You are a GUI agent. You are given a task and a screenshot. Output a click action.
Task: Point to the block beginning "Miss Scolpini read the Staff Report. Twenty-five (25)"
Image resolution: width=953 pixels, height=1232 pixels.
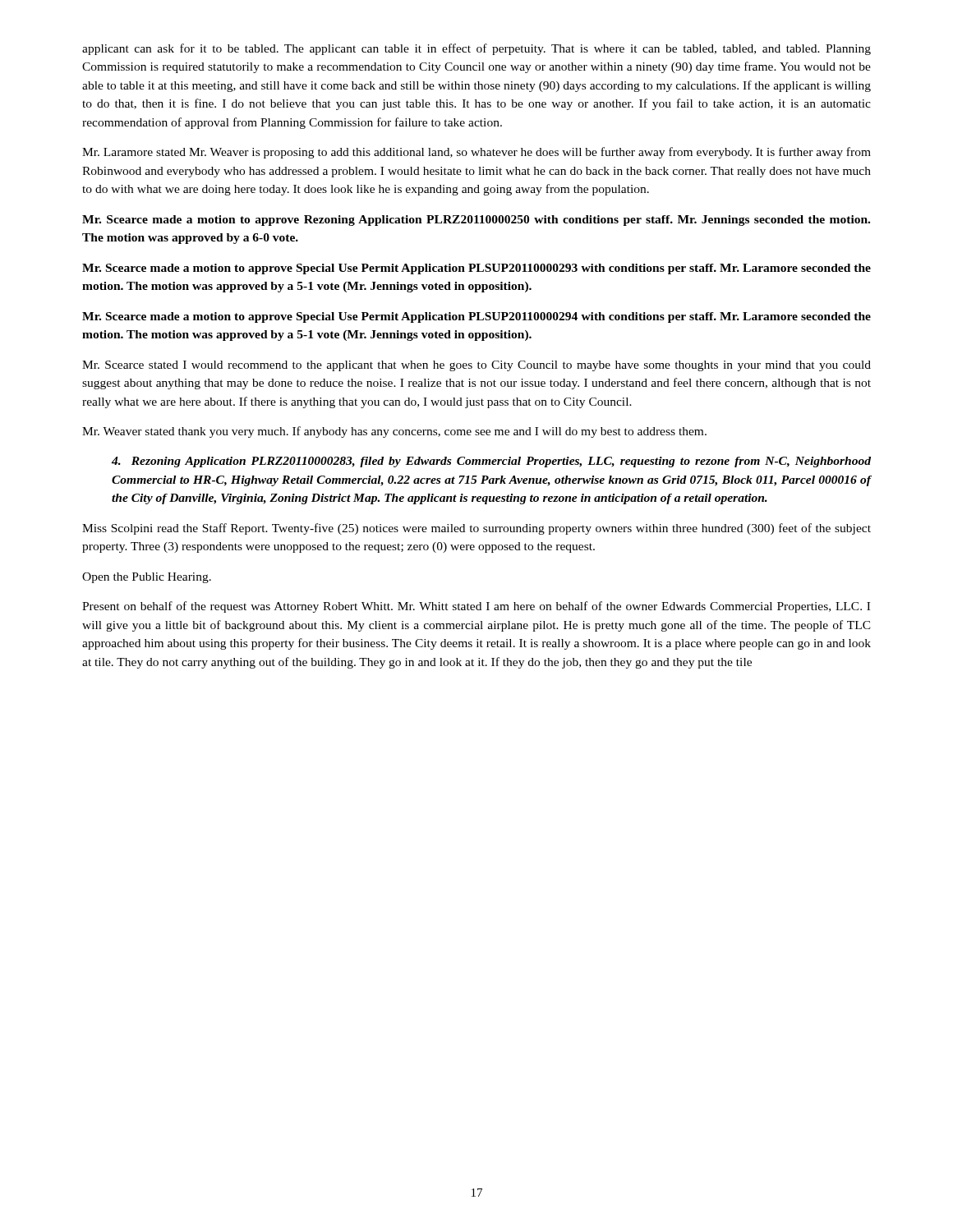click(476, 537)
